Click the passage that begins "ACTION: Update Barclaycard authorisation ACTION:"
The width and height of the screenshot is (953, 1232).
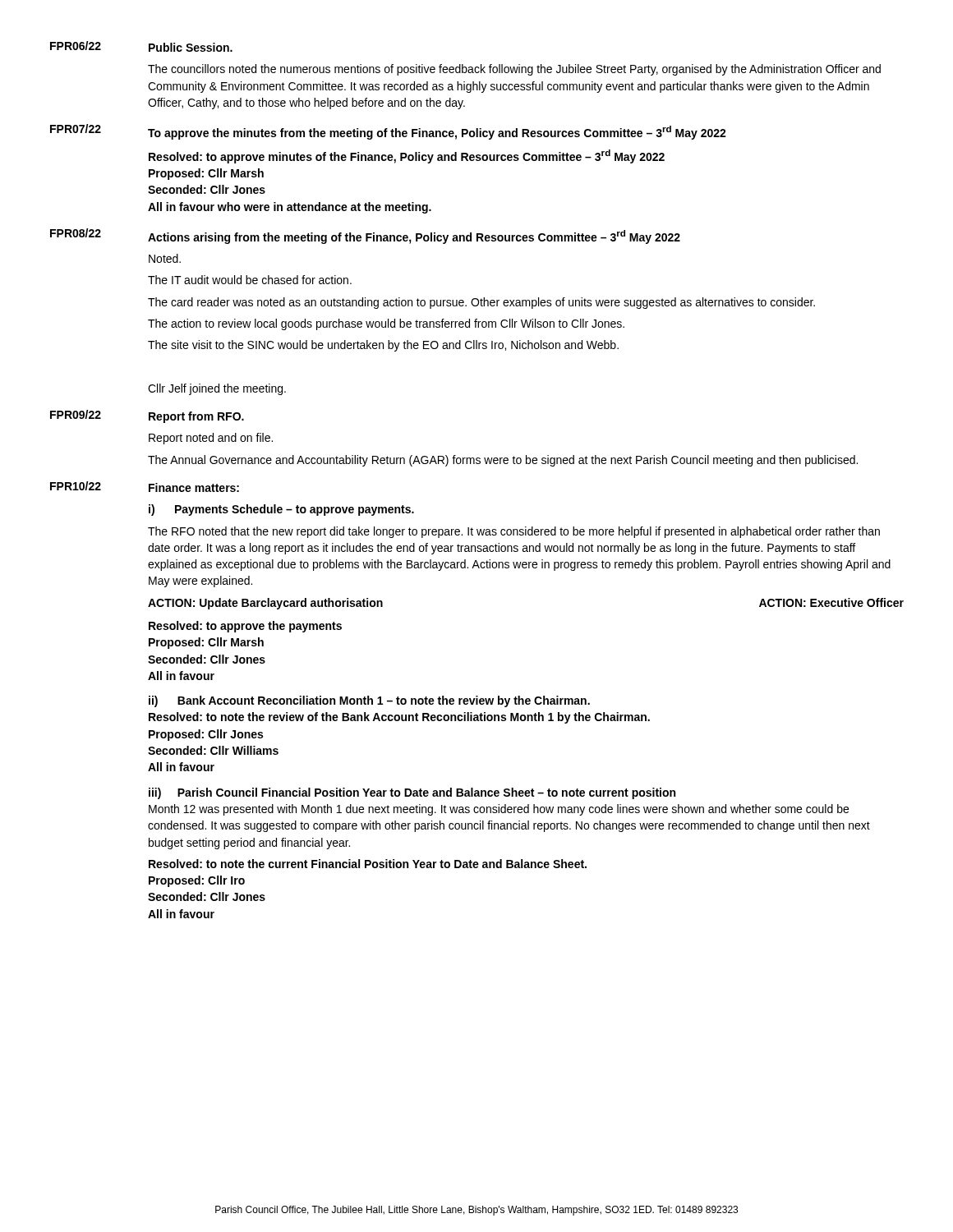[258, 603]
